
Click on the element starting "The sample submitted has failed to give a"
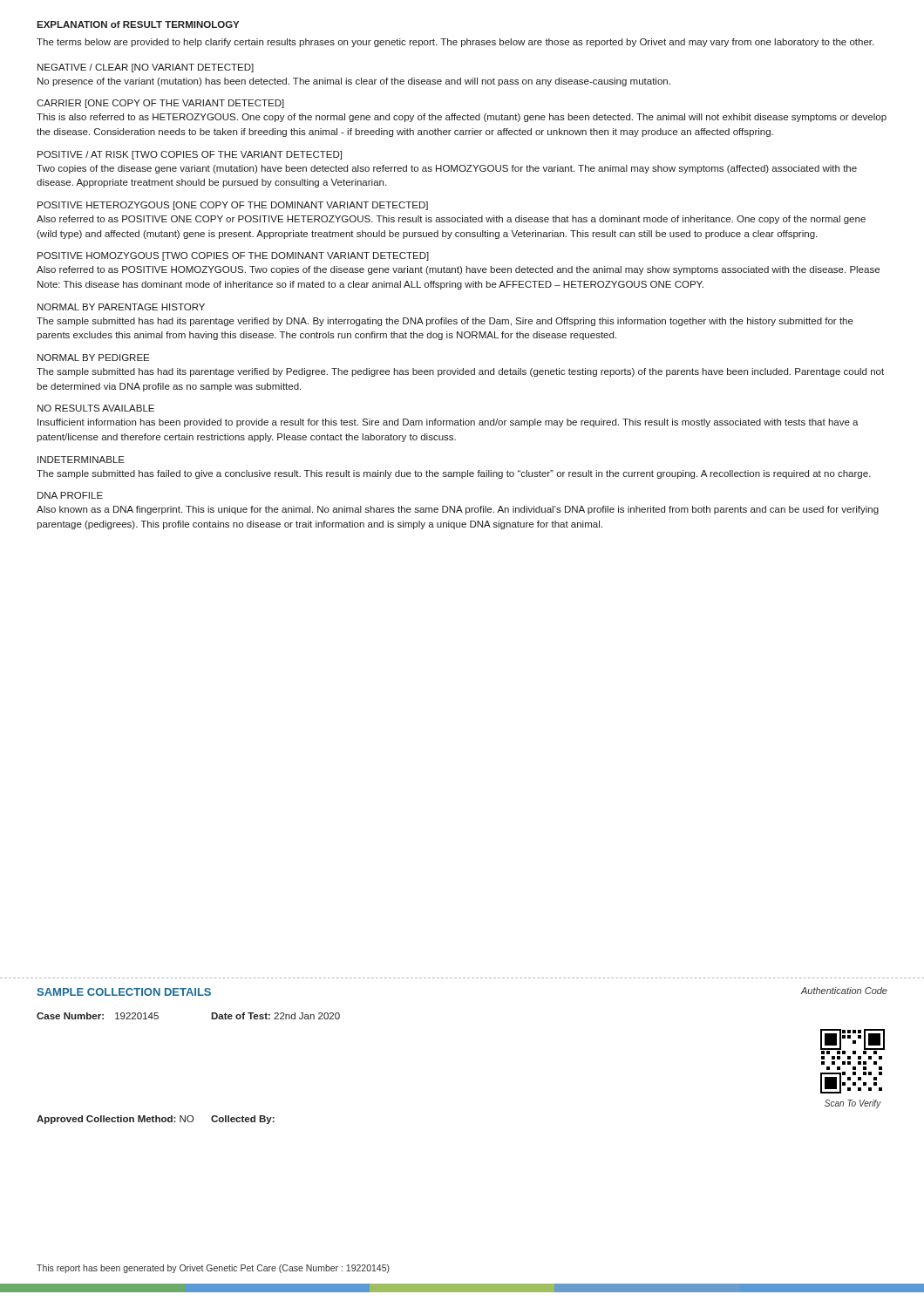pyautogui.click(x=454, y=473)
